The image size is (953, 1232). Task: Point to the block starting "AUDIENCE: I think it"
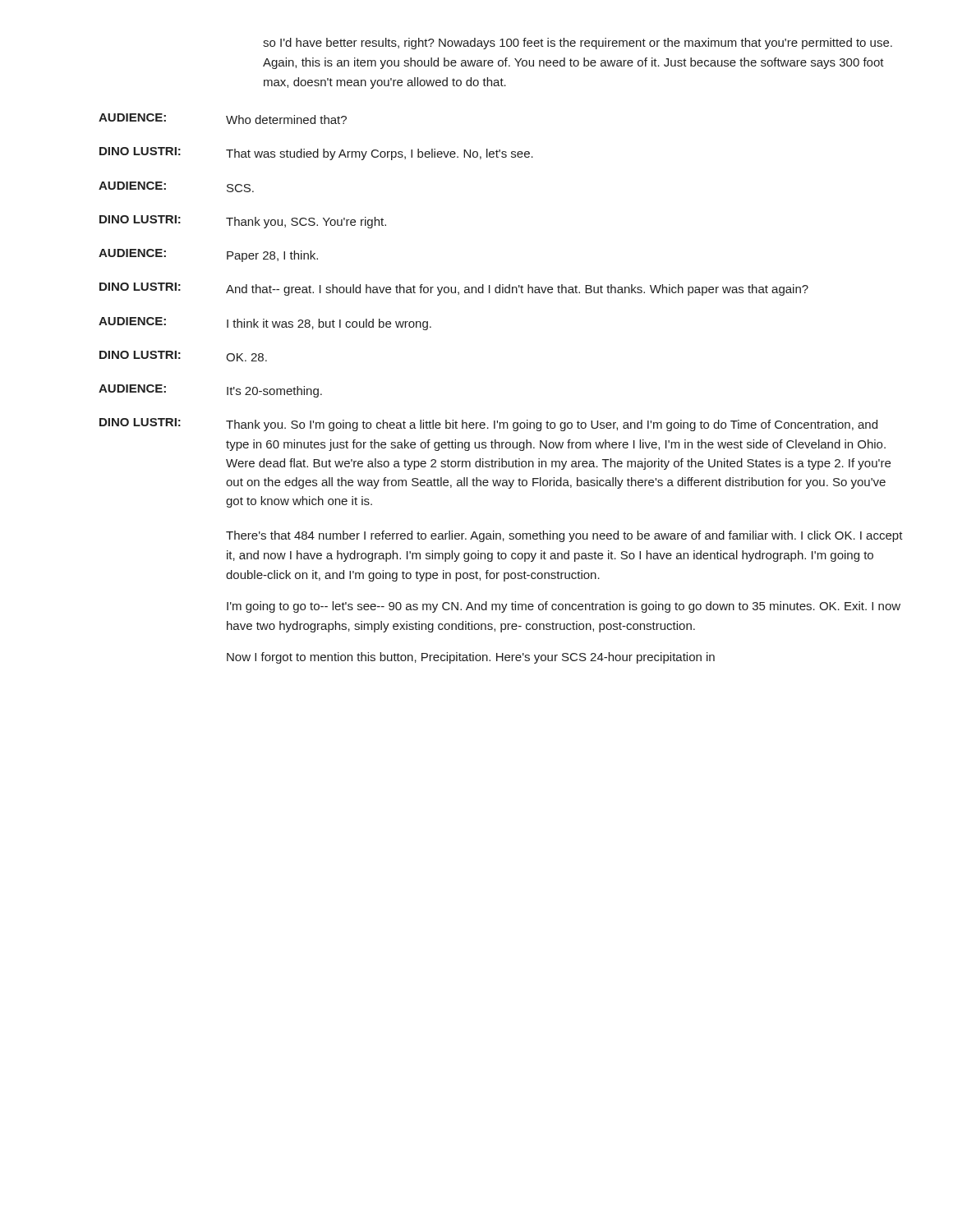pos(265,324)
